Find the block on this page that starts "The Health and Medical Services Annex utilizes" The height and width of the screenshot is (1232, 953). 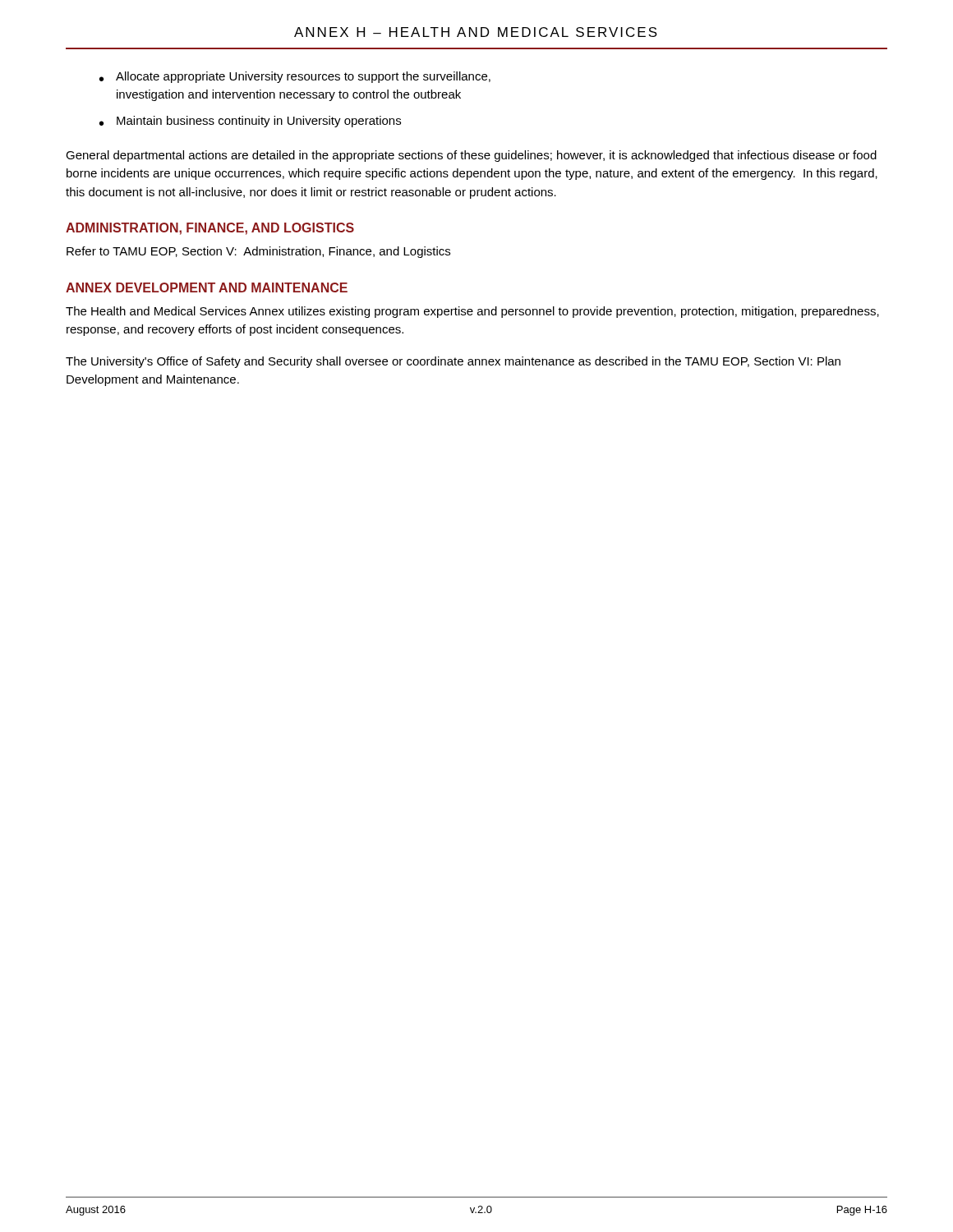click(473, 320)
